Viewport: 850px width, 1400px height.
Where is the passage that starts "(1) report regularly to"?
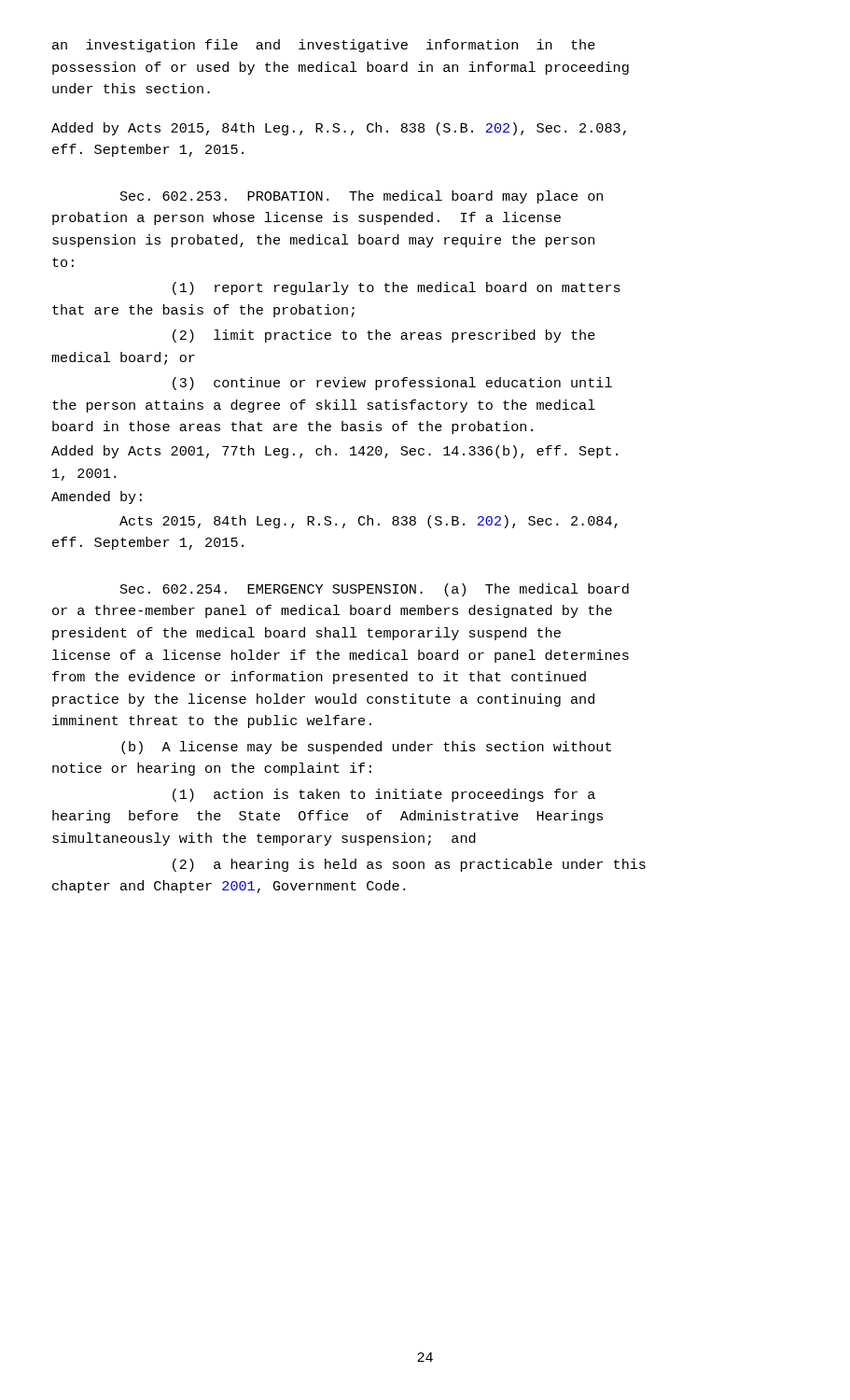(x=336, y=299)
